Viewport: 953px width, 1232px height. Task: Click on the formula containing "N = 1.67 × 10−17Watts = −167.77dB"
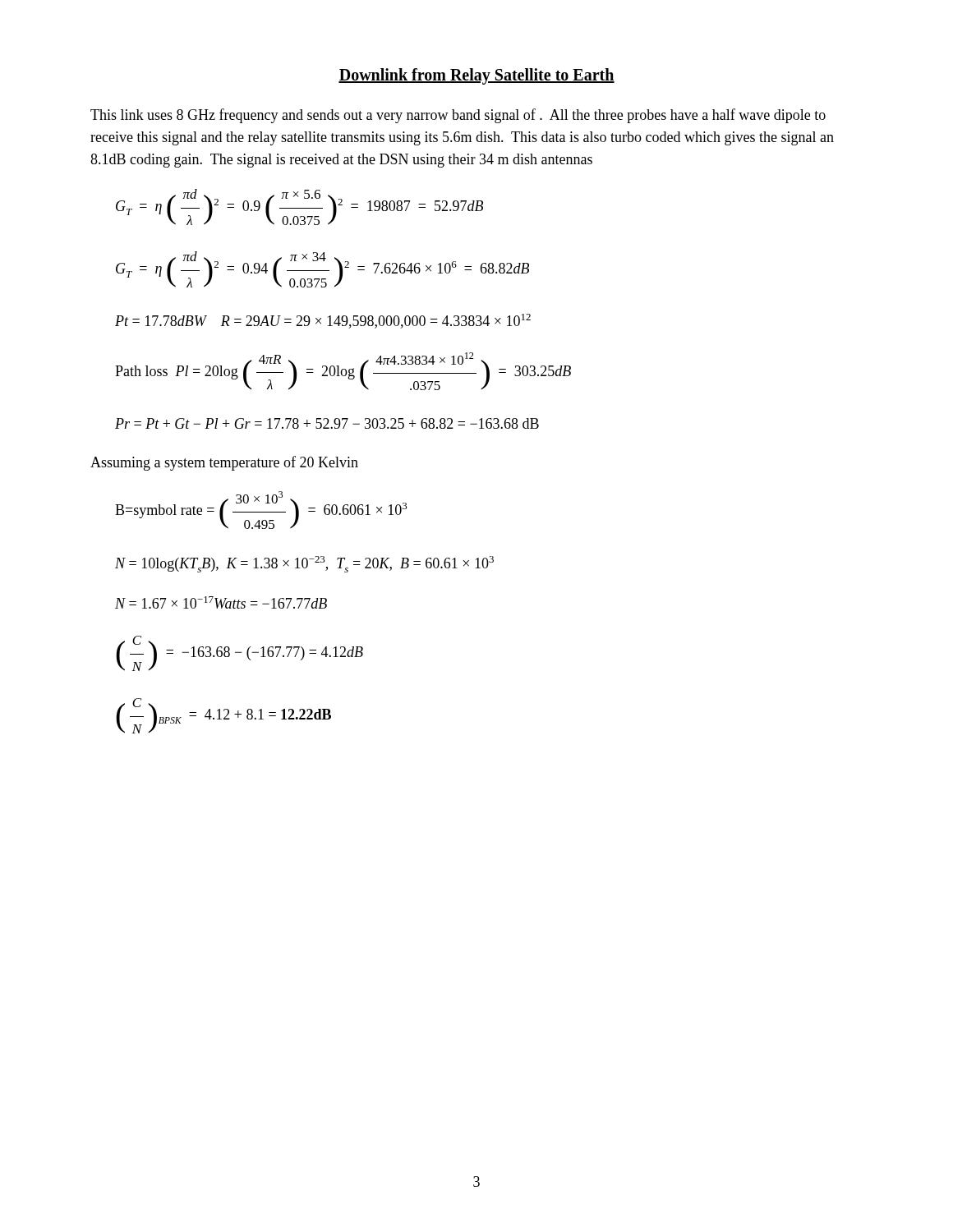[221, 602]
